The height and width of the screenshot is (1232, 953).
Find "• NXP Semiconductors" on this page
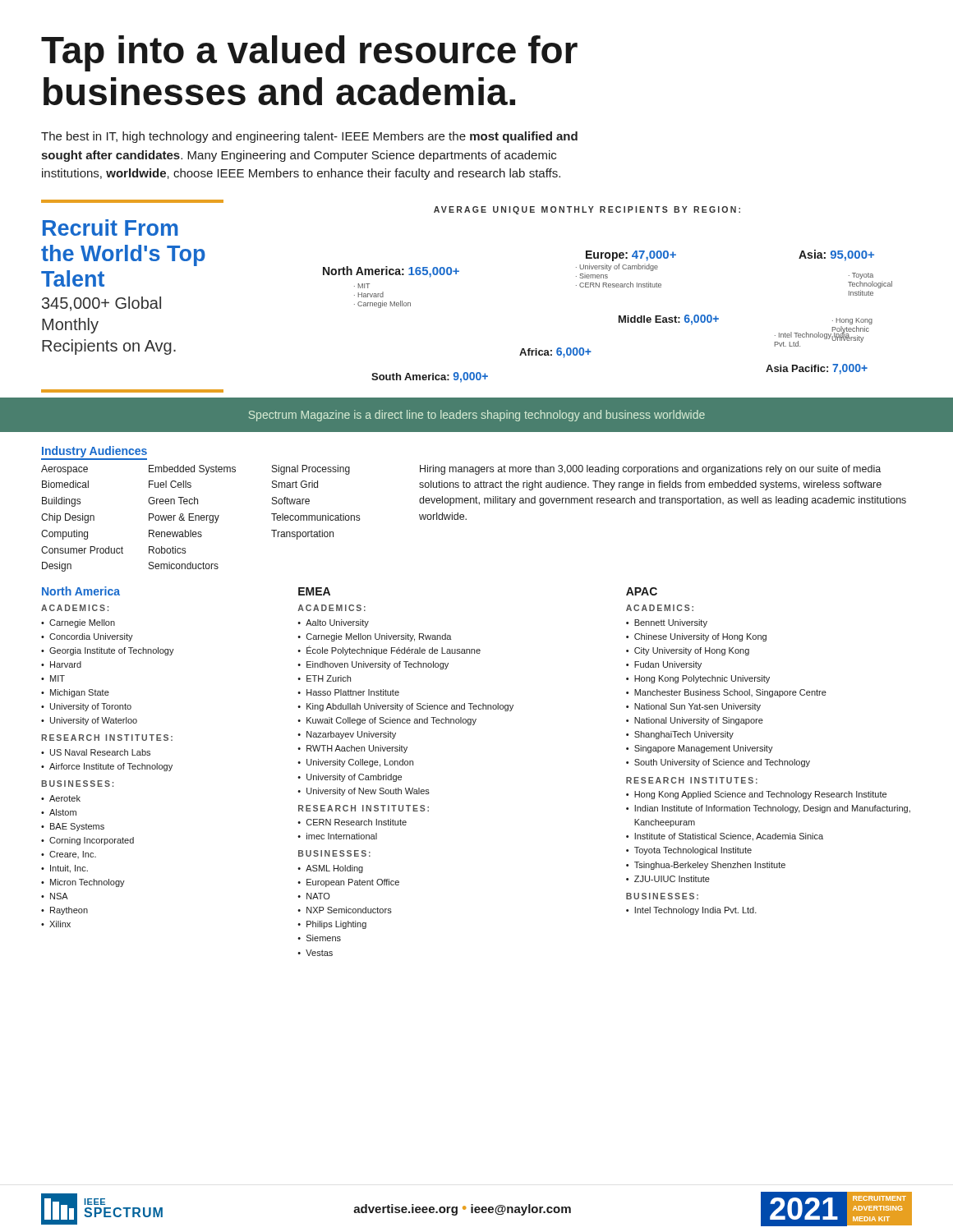click(345, 911)
